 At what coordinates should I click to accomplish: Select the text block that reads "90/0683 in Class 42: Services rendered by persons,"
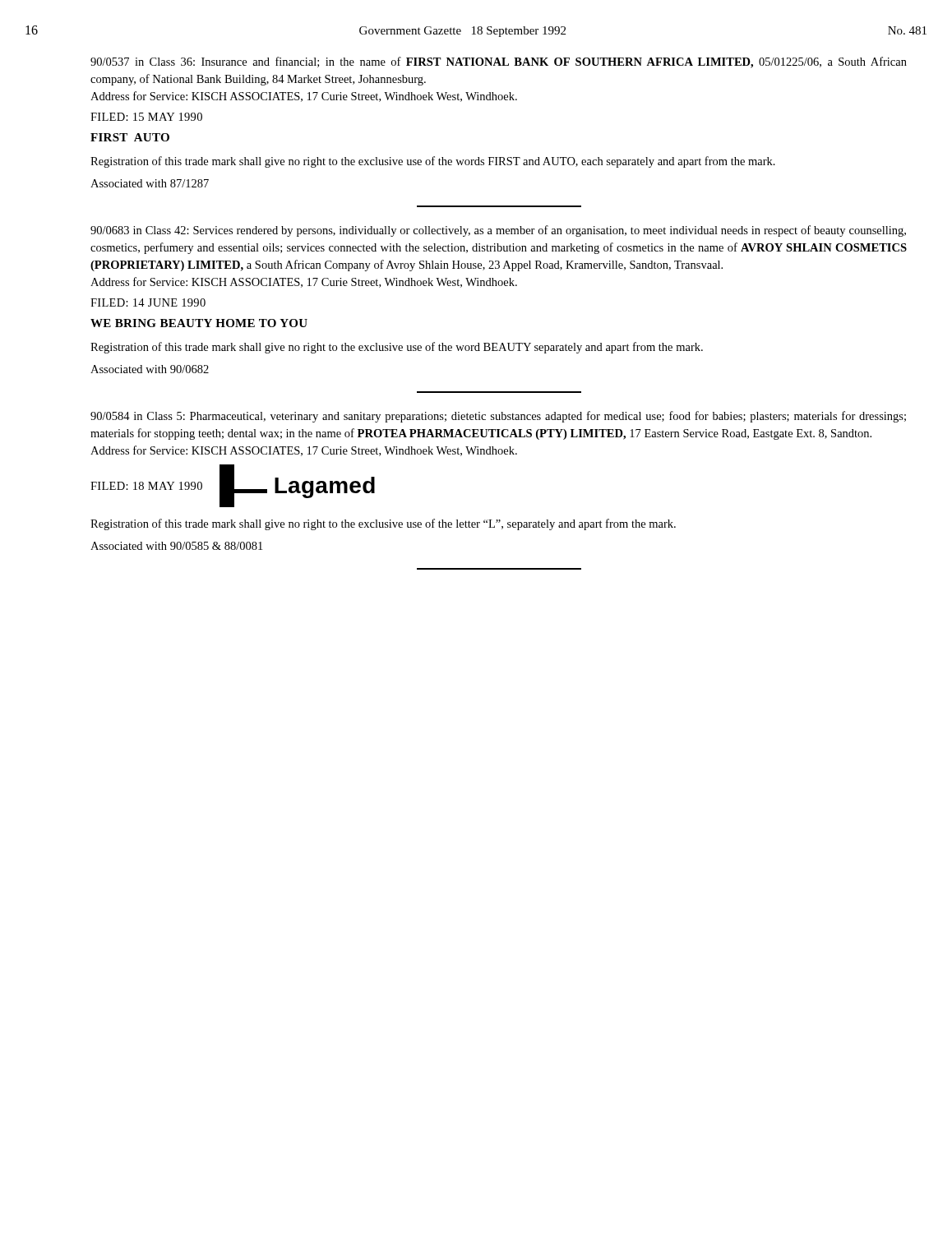(x=499, y=256)
